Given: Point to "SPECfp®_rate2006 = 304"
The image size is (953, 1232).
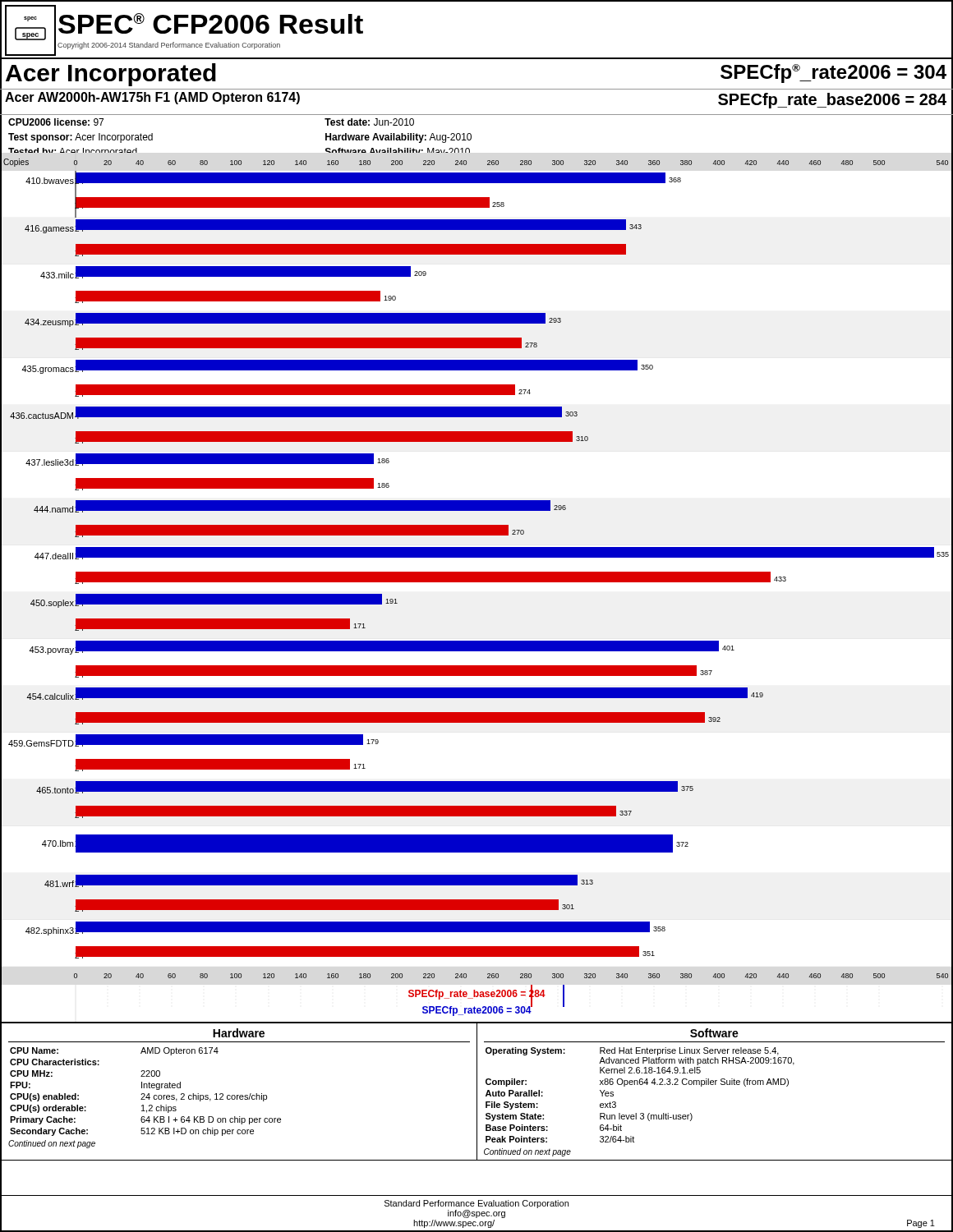Looking at the screenshot, I should point(833,72).
